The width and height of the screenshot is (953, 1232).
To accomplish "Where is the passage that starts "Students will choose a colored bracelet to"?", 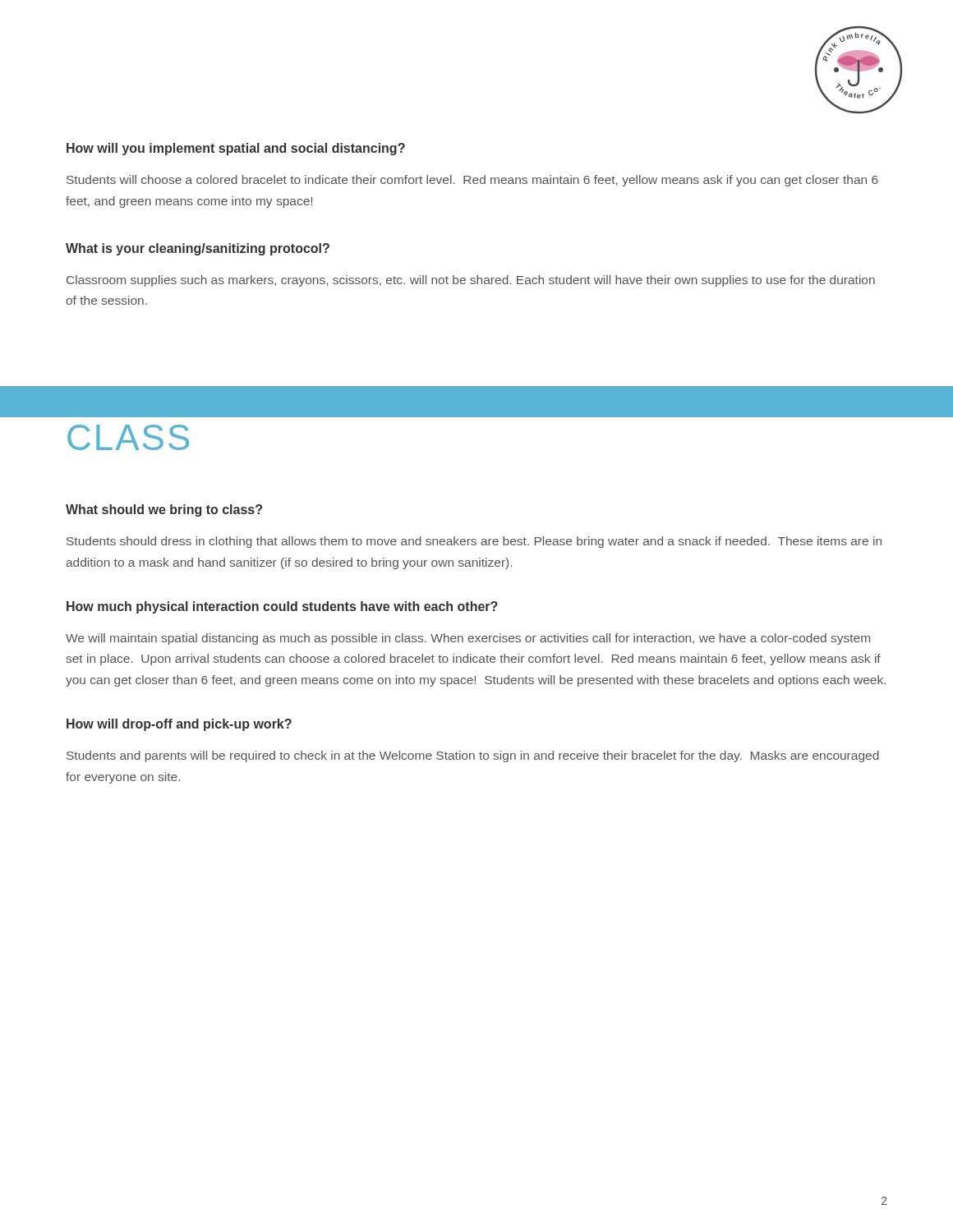I will click(472, 190).
